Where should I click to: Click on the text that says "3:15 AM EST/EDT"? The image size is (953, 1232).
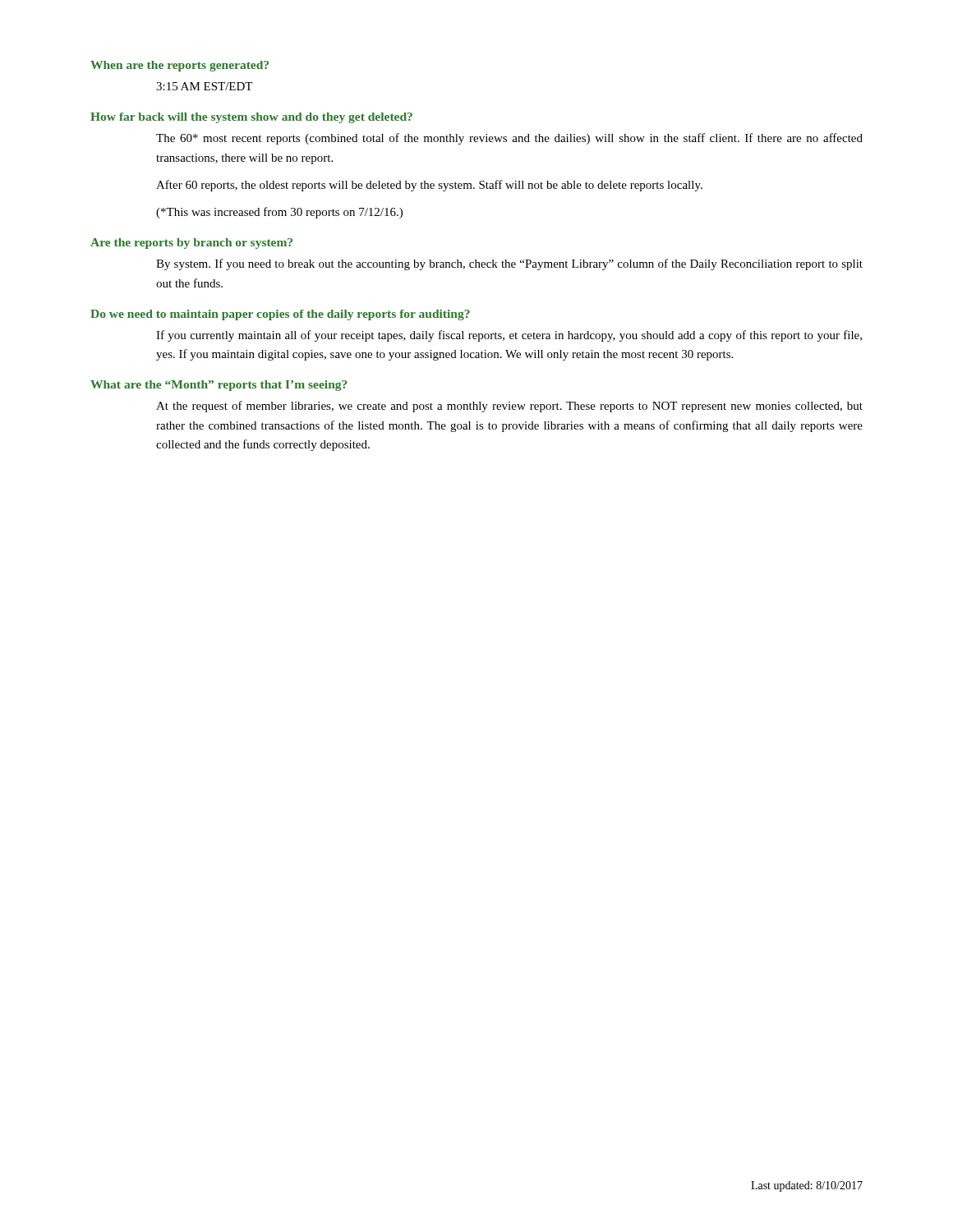(x=204, y=86)
